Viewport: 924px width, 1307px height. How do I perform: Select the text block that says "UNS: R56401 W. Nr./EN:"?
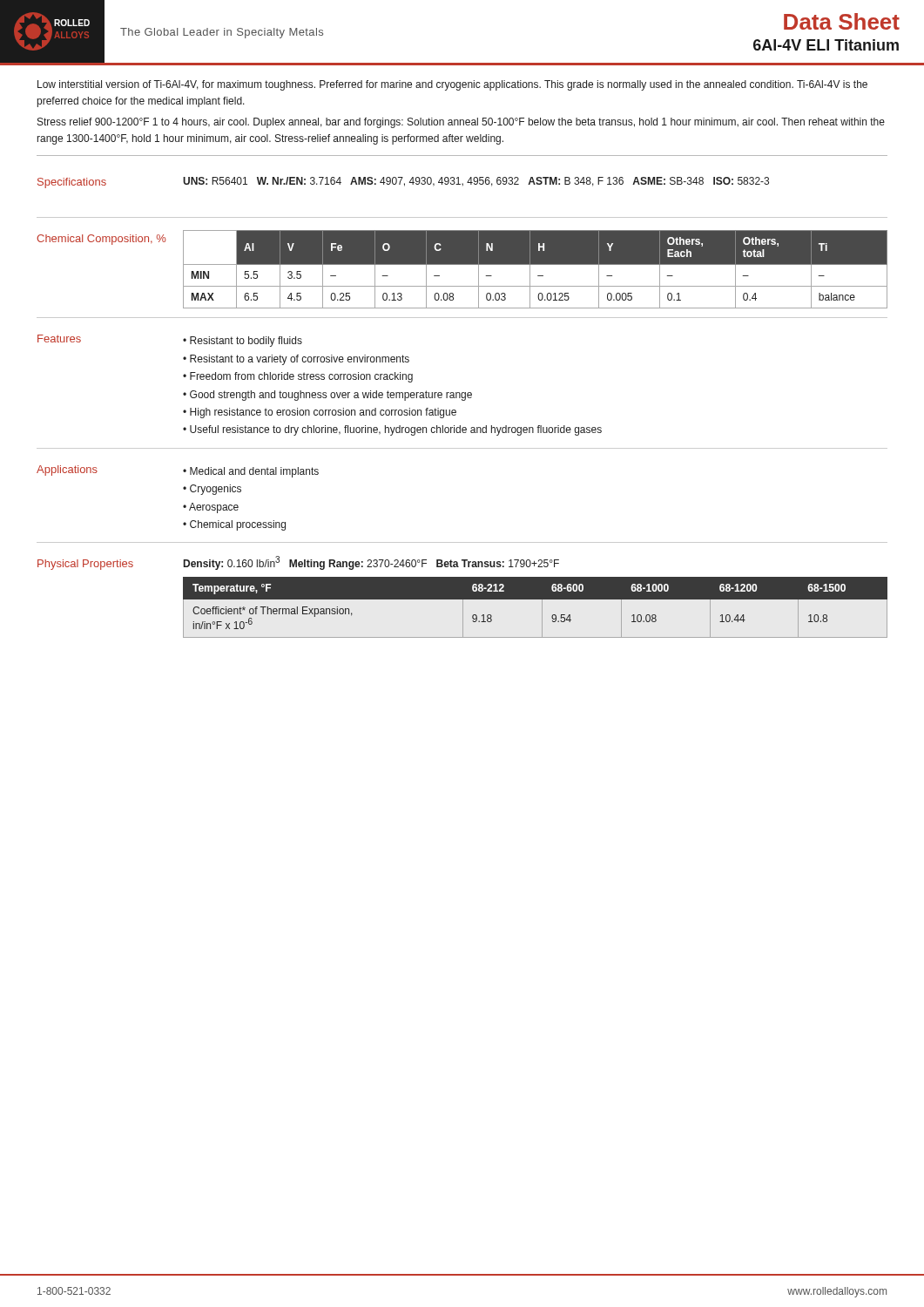click(x=476, y=182)
